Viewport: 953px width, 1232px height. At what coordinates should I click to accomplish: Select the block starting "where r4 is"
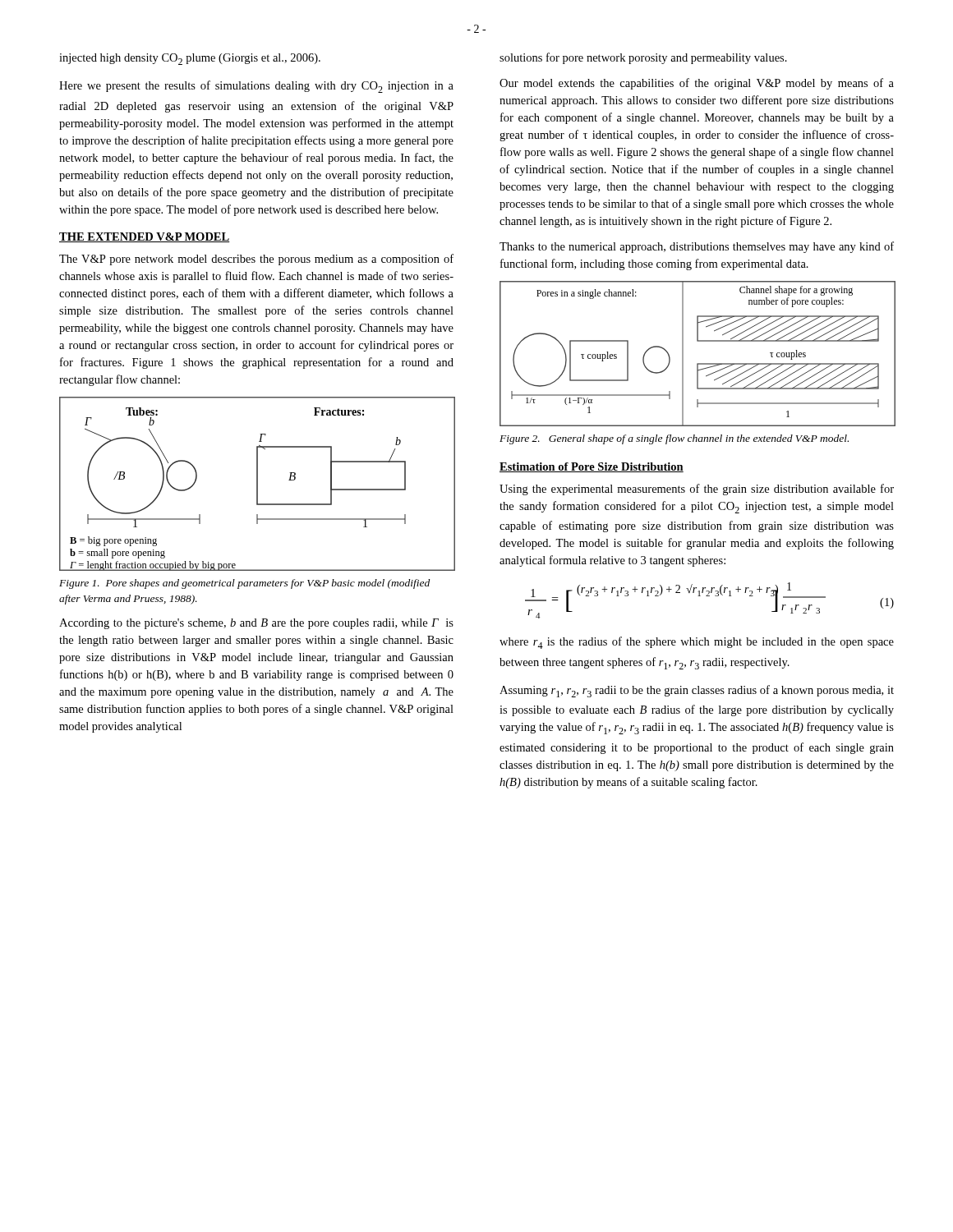tap(697, 712)
